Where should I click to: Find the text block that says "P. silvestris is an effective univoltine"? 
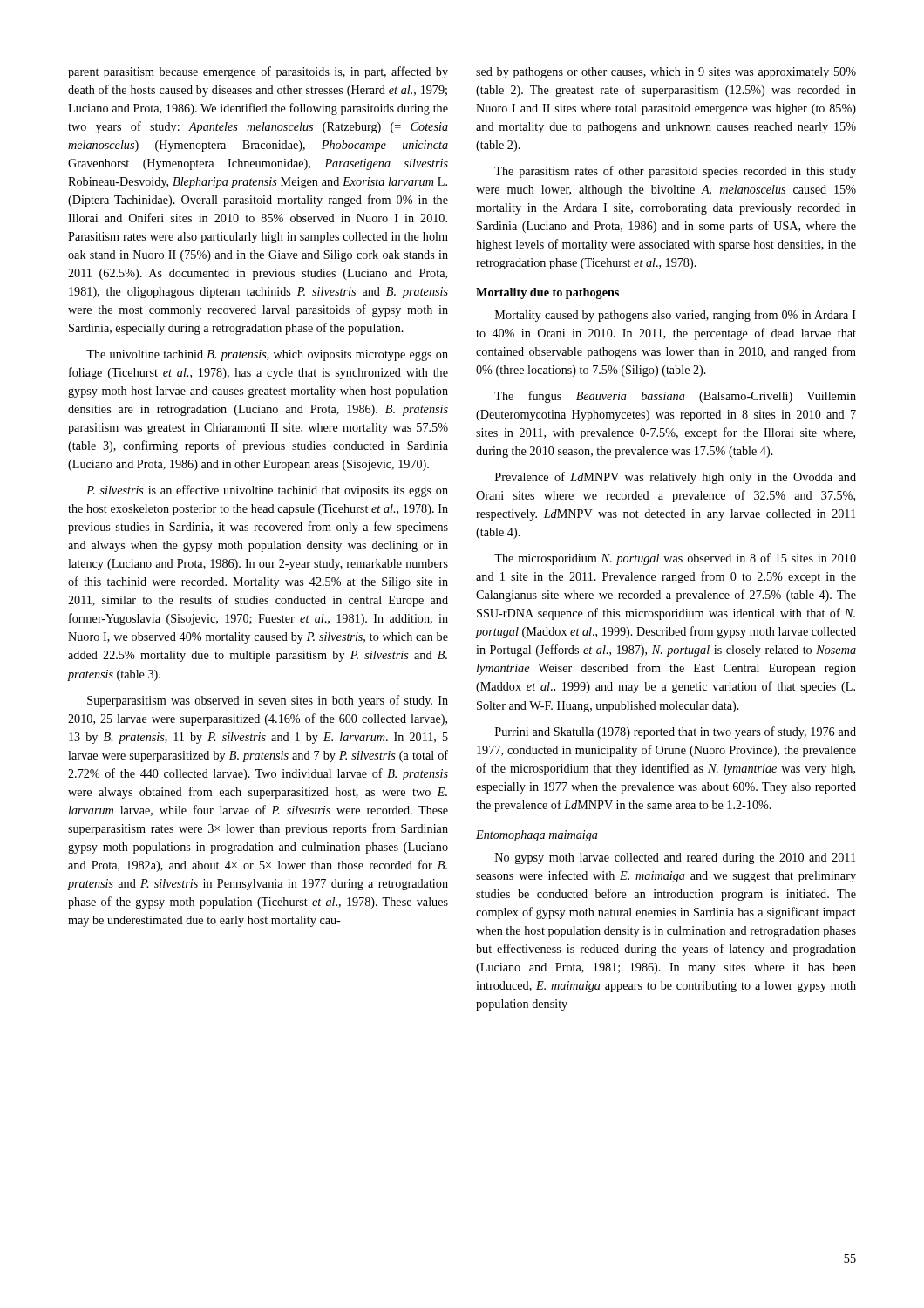click(258, 582)
